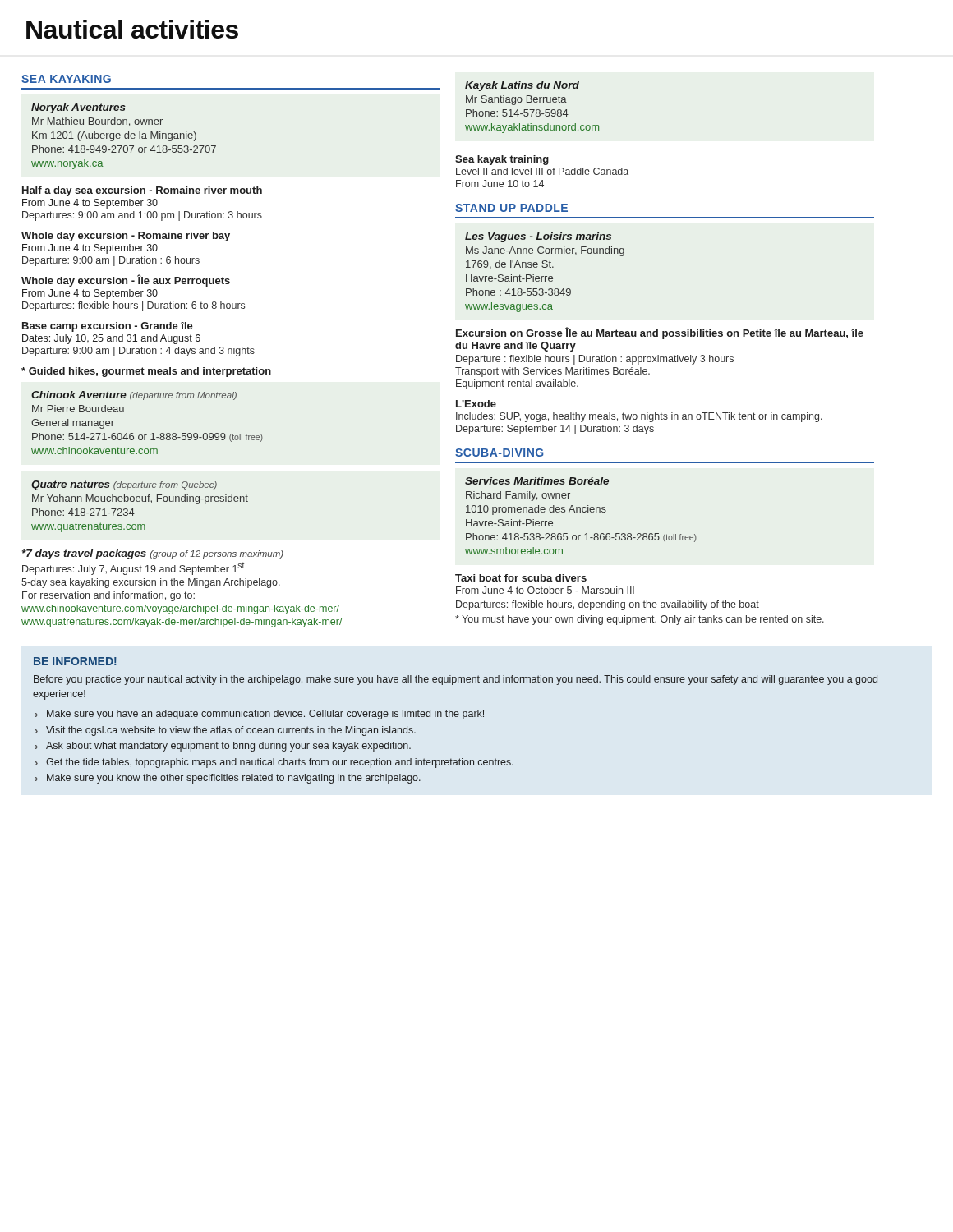
Task: Find the block on this page that starts "Whole day excursion - Île aux"
Action: (x=231, y=293)
